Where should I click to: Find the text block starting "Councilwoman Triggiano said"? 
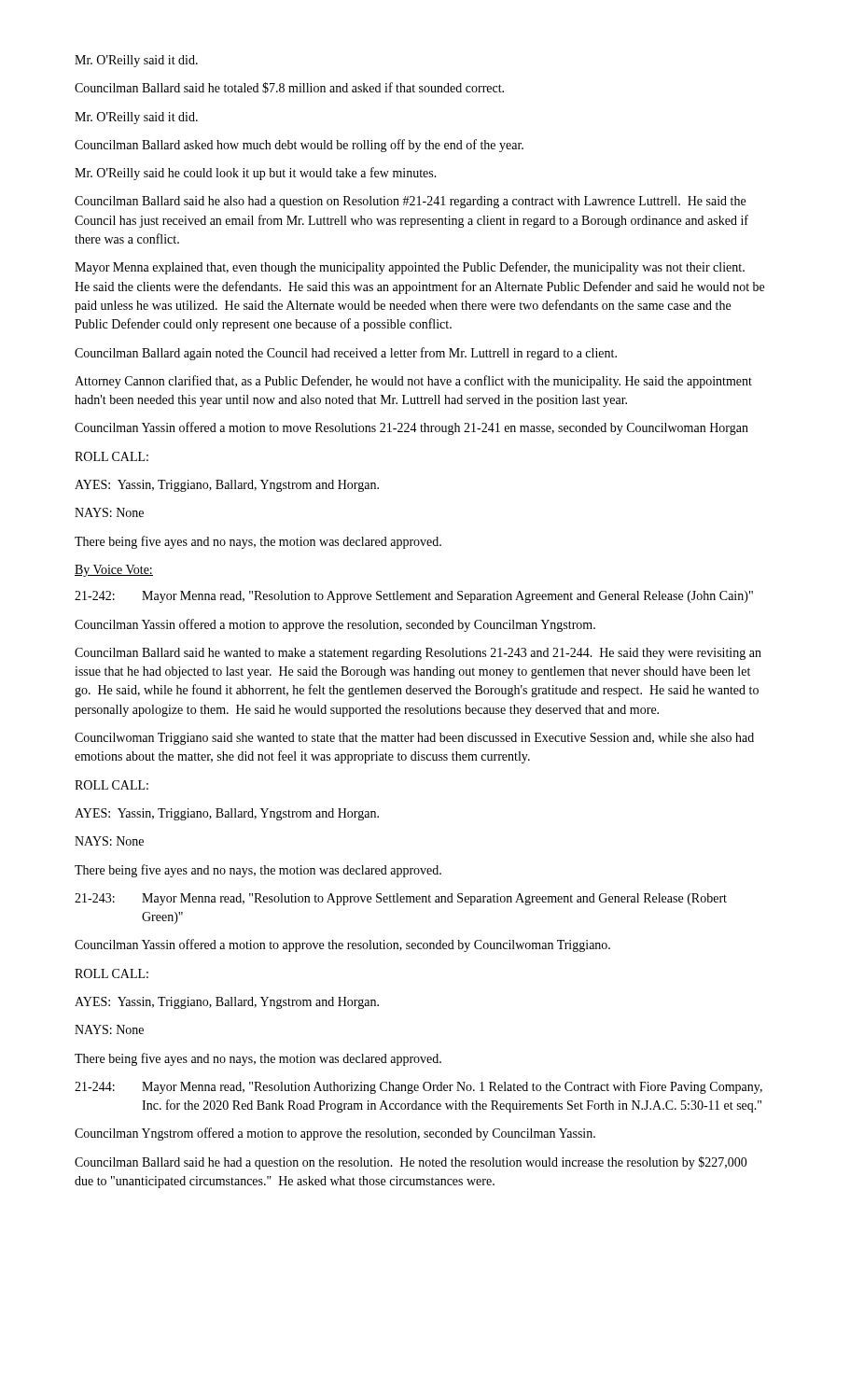pos(414,747)
